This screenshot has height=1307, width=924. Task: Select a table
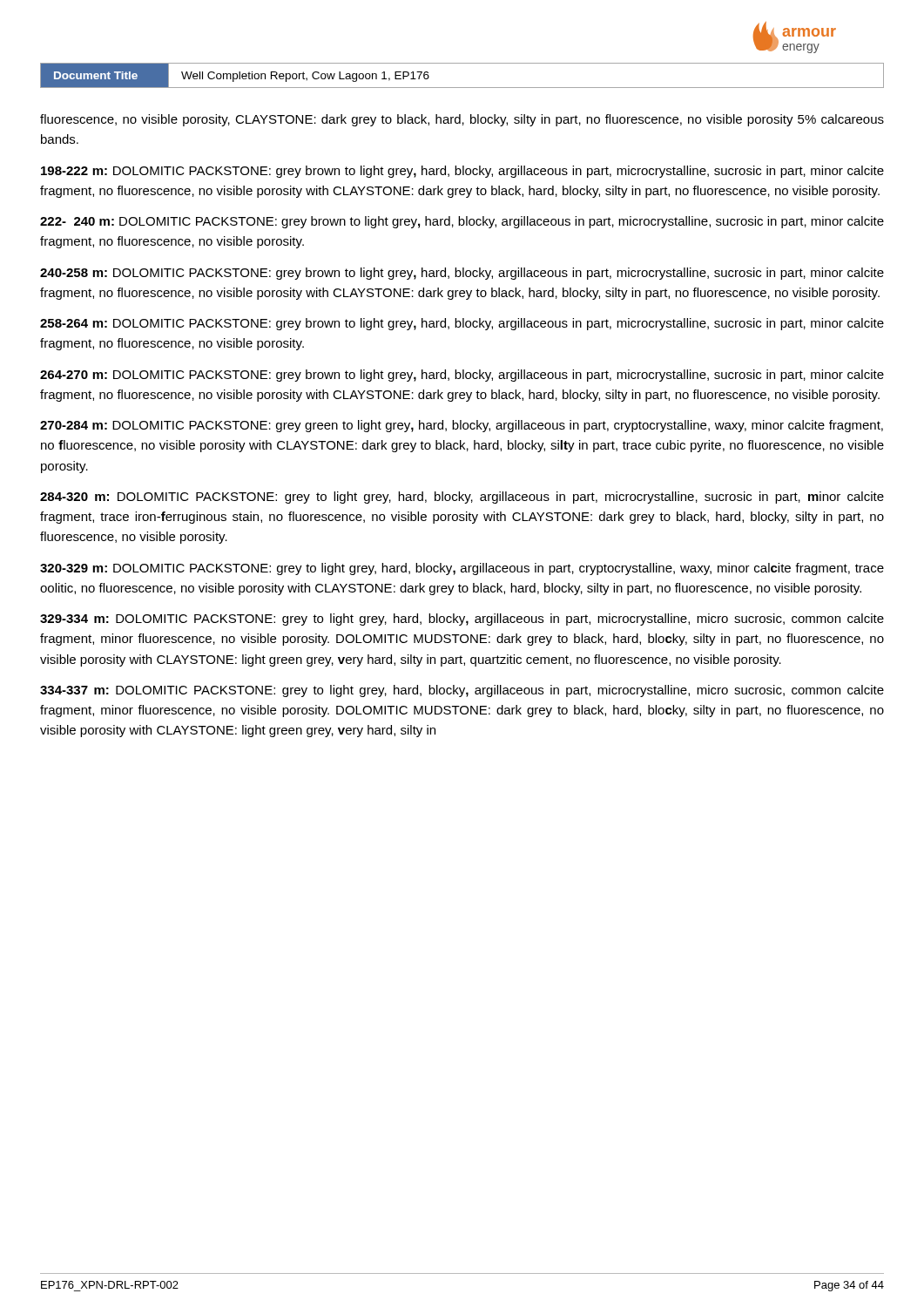click(x=462, y=75)
